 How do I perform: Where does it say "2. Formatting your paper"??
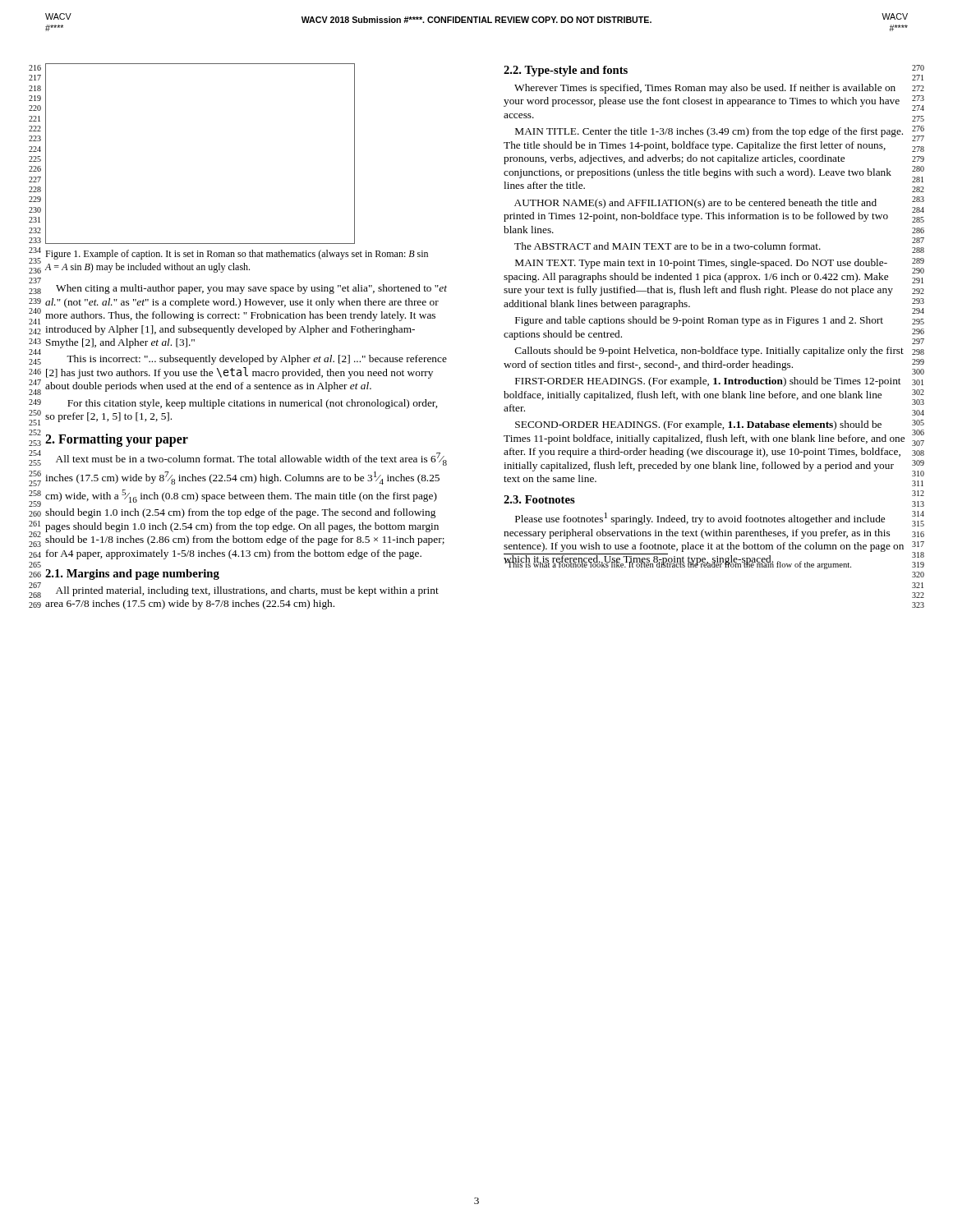[117, 439]
